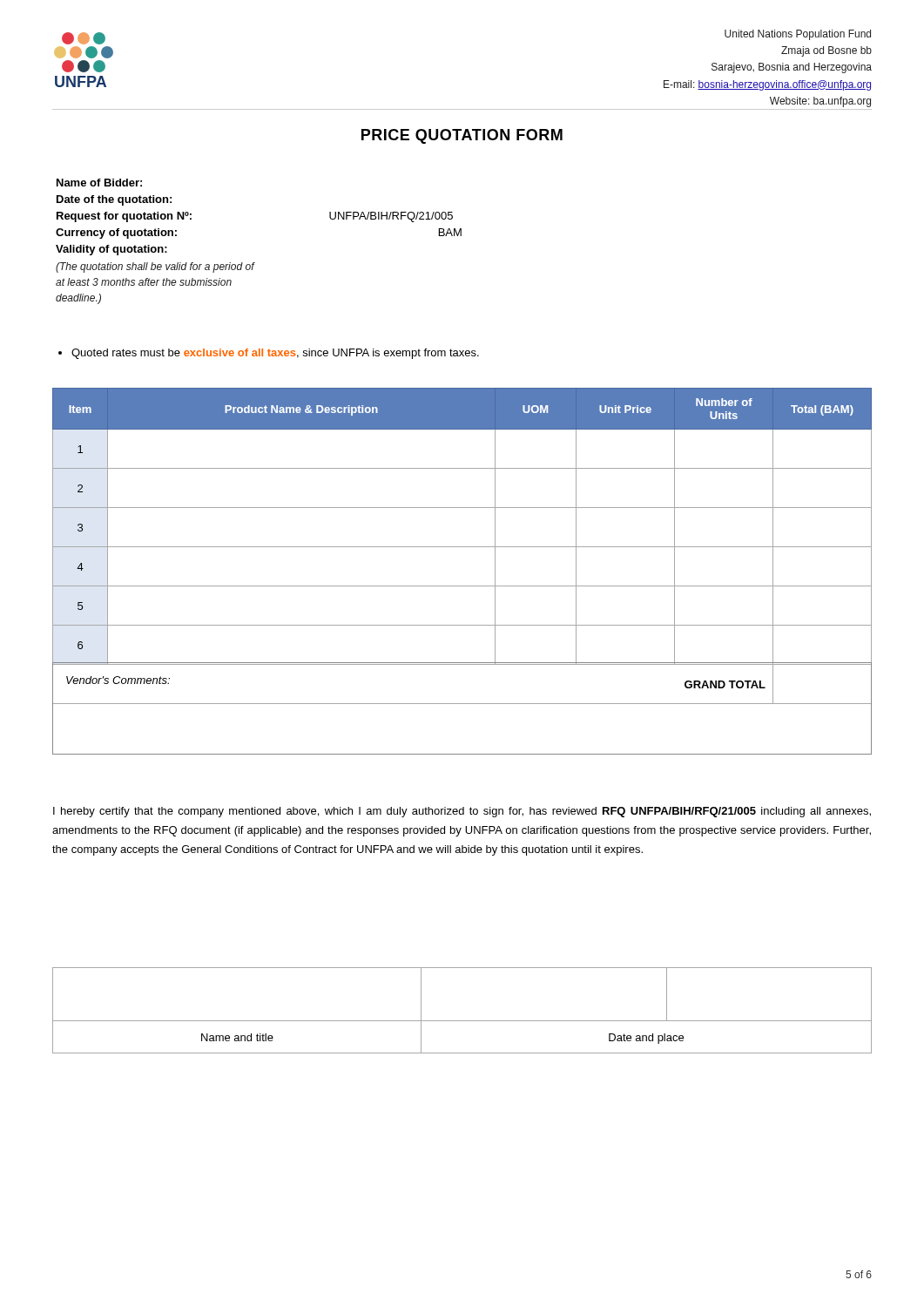Screen dimensions: 1307x924
Task: Locate the text "Vendor's Comments:"
Action: (462, 708)
